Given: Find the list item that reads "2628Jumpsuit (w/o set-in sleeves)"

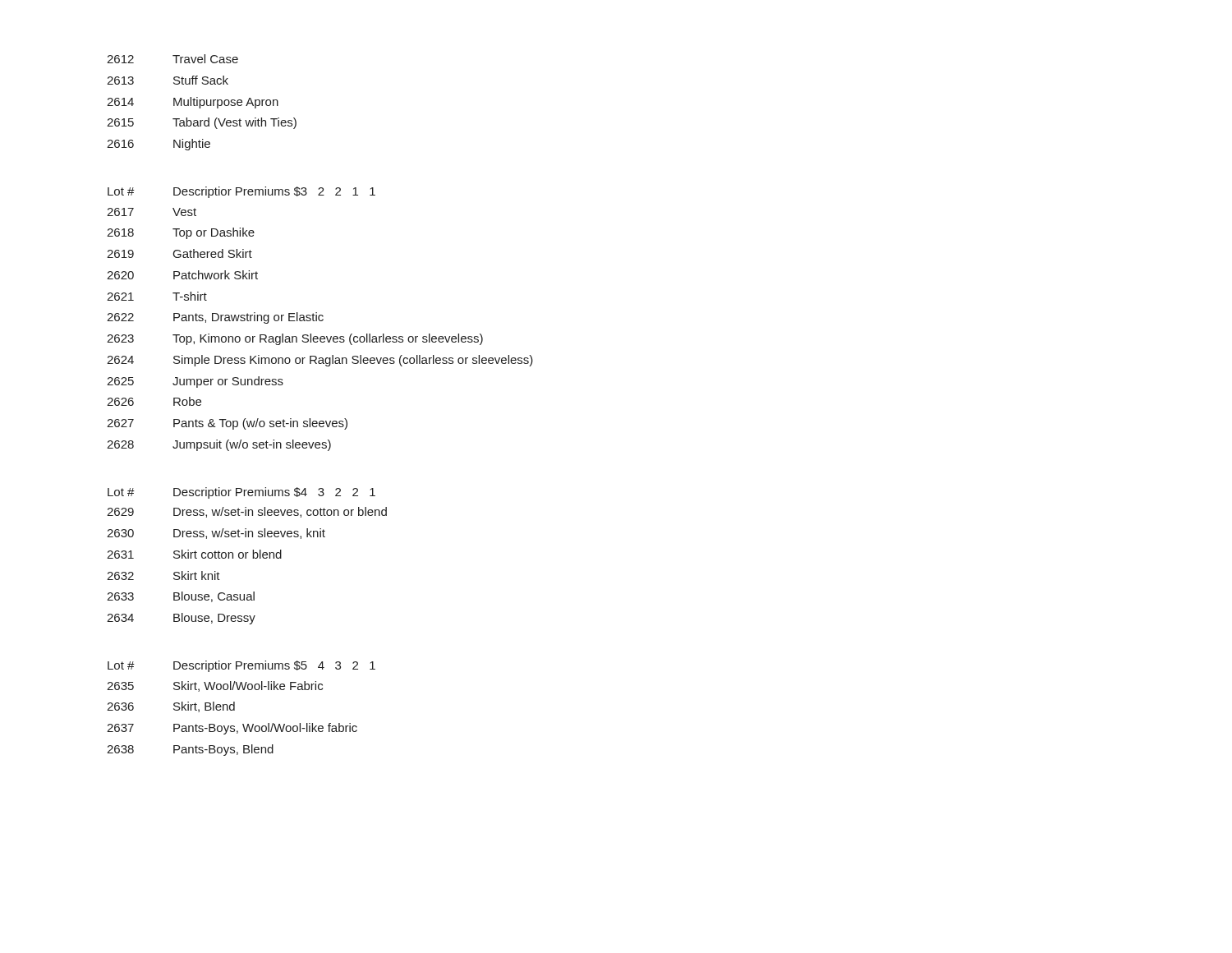Looking at the screenshot, I should (219, 445).
